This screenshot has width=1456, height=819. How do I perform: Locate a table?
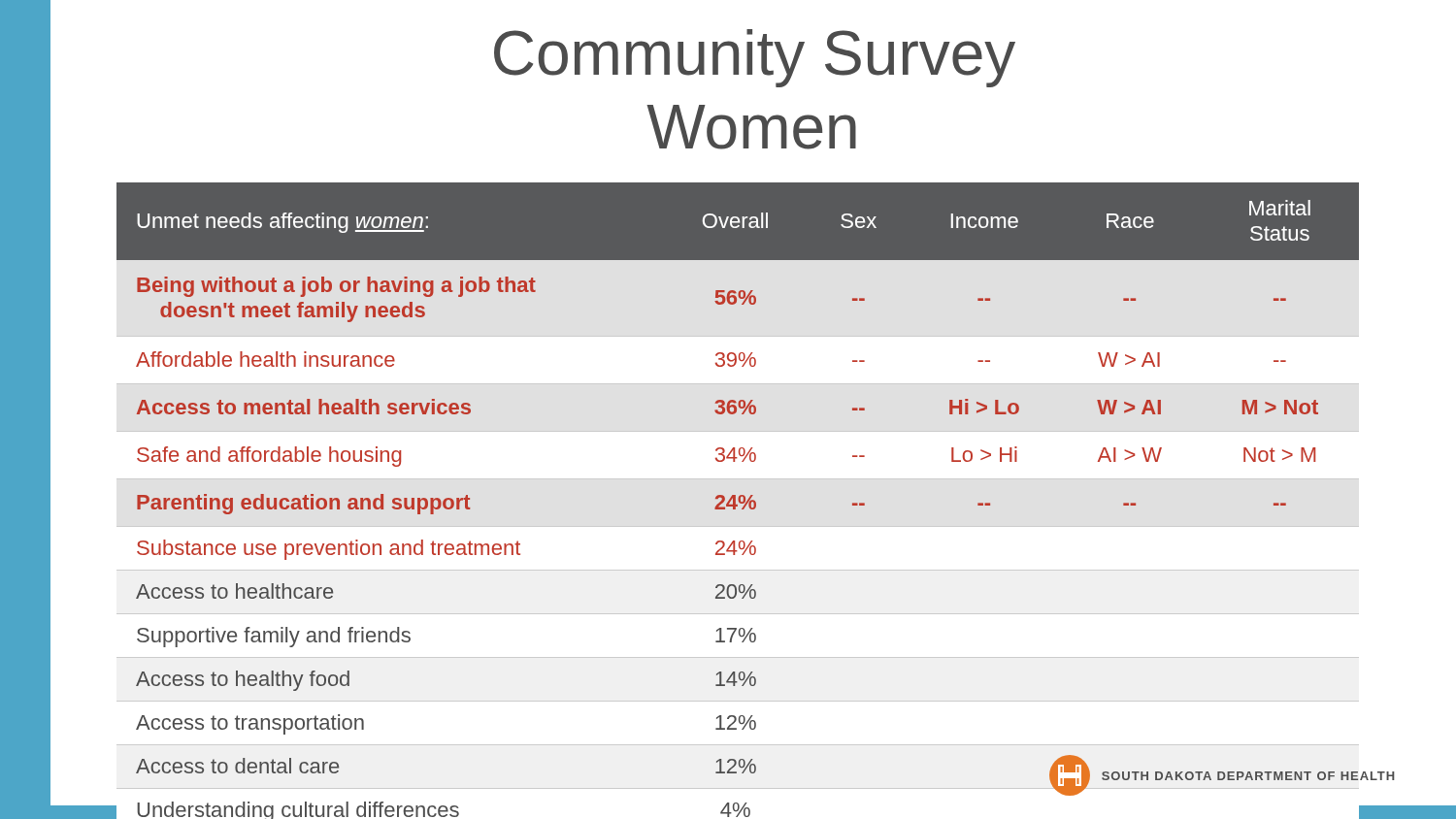click(738, 501)
